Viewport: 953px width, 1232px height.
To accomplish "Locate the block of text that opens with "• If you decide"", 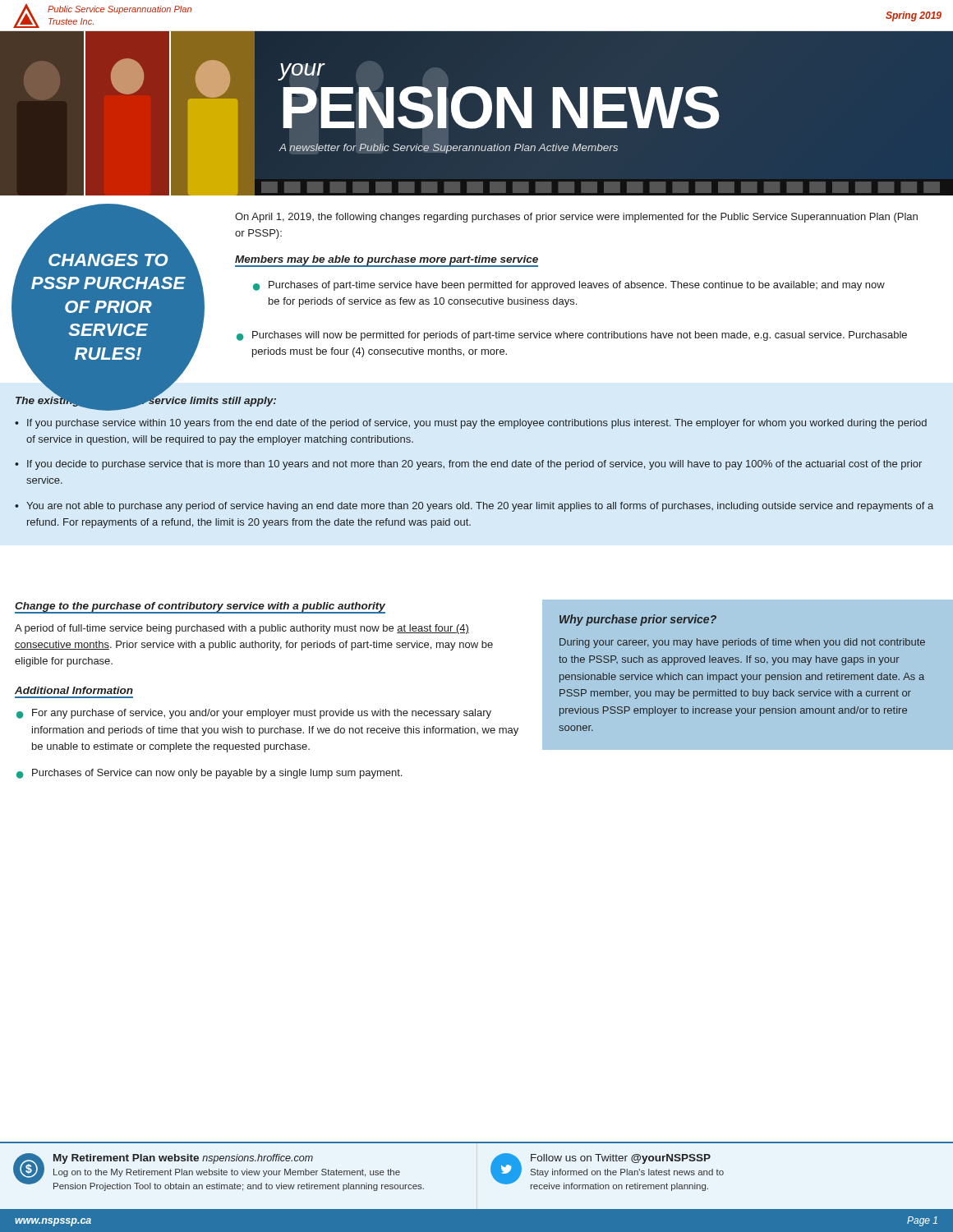I will pos(476,473).
